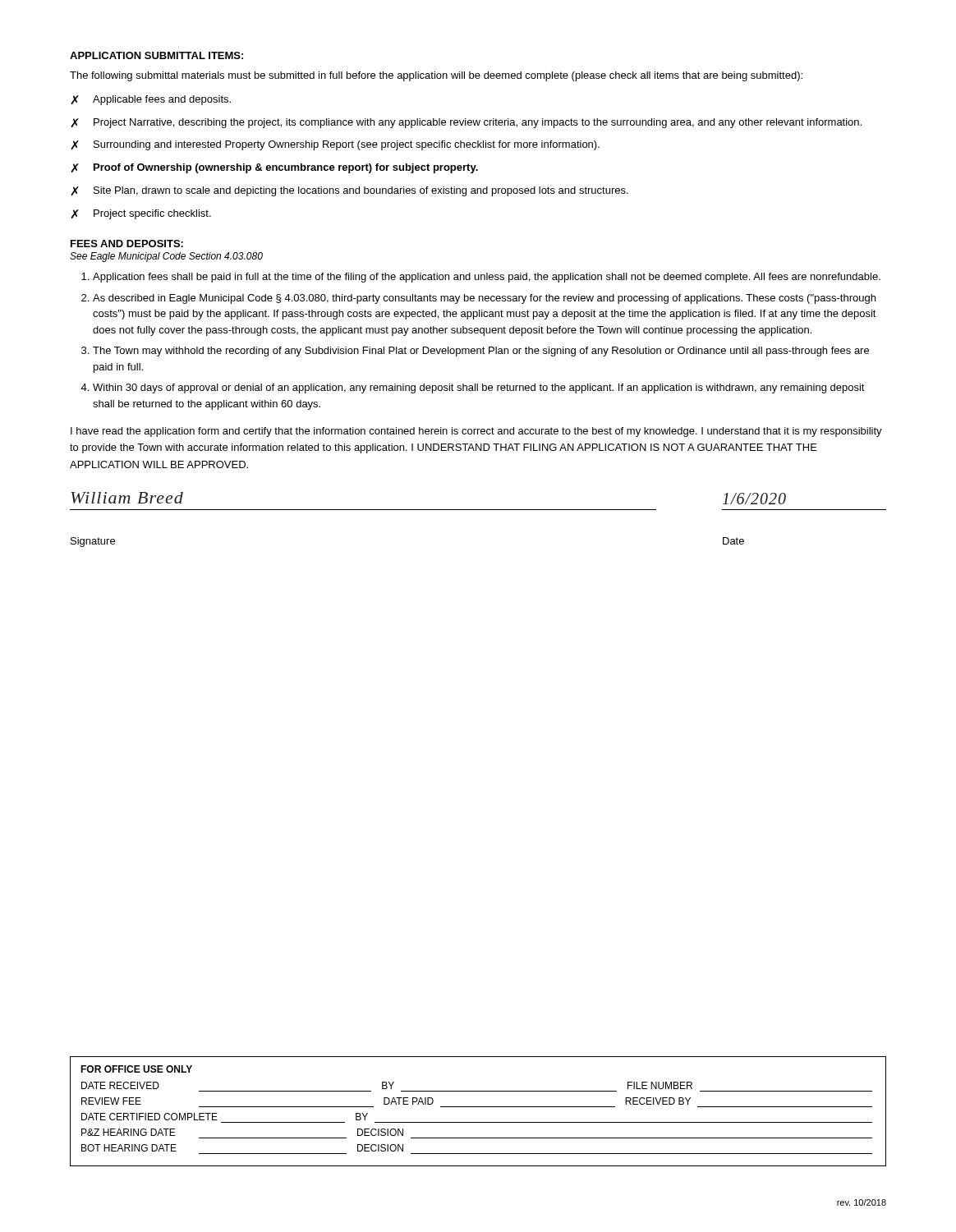Screen dimensions: 1232x956
Task: Point to the block beginning "As described in Eagle"
Action: 485,314
